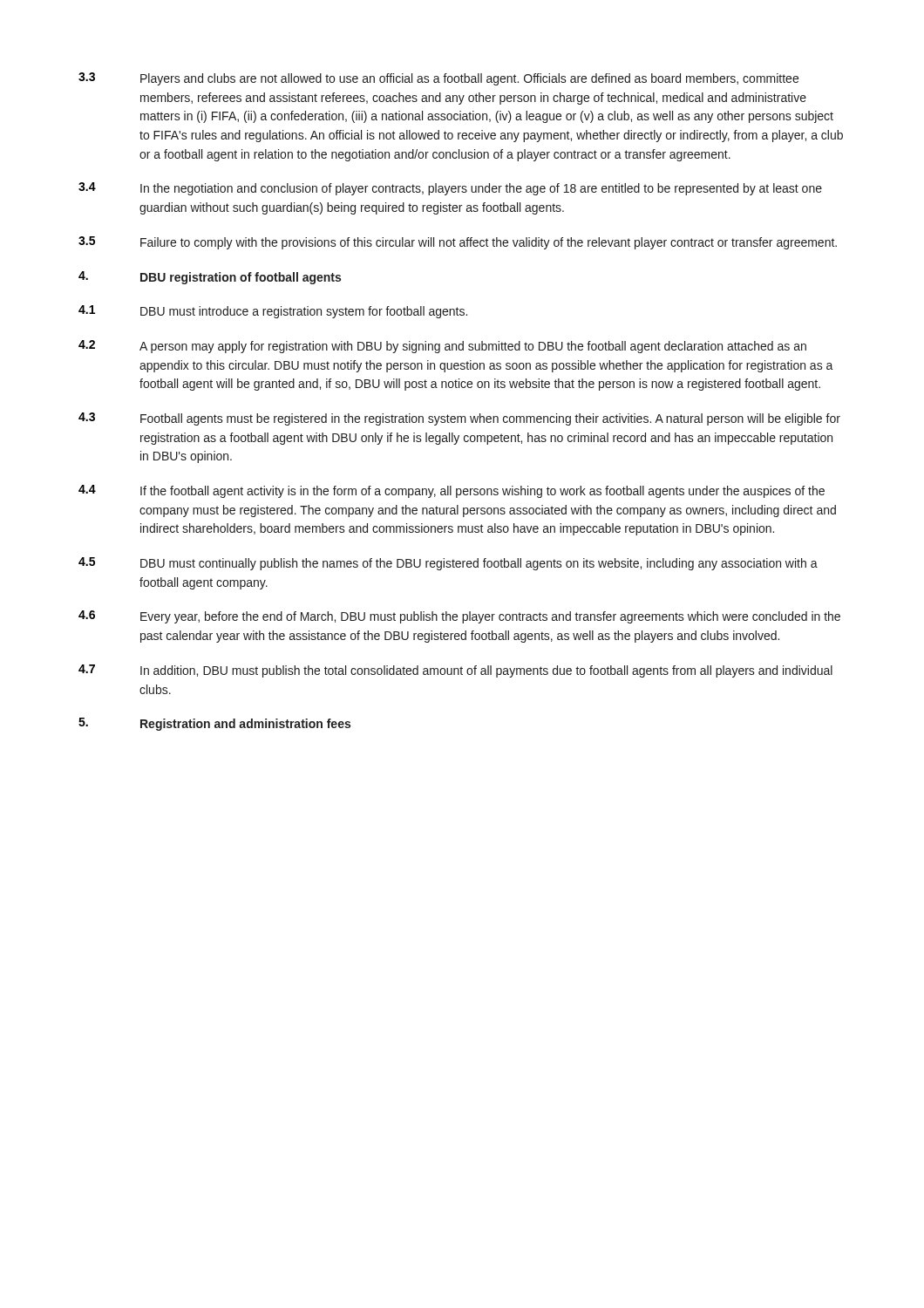This screenshot has height=1308, width=924.
Task: Locate the element starting "4. DBU registration of football agents"
Action: (210, 278)
